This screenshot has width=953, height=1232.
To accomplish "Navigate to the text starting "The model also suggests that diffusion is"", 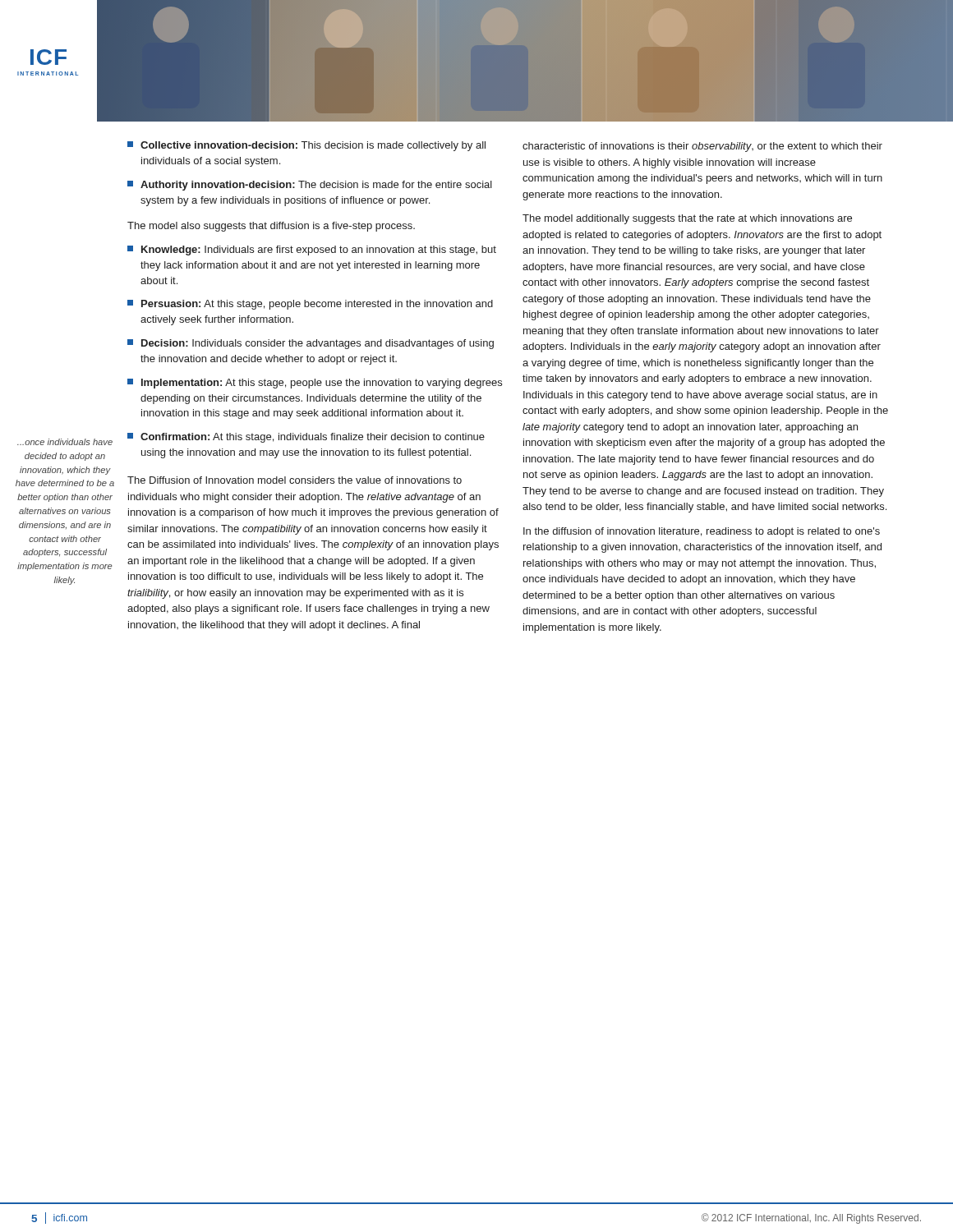I will pos(272,226).
